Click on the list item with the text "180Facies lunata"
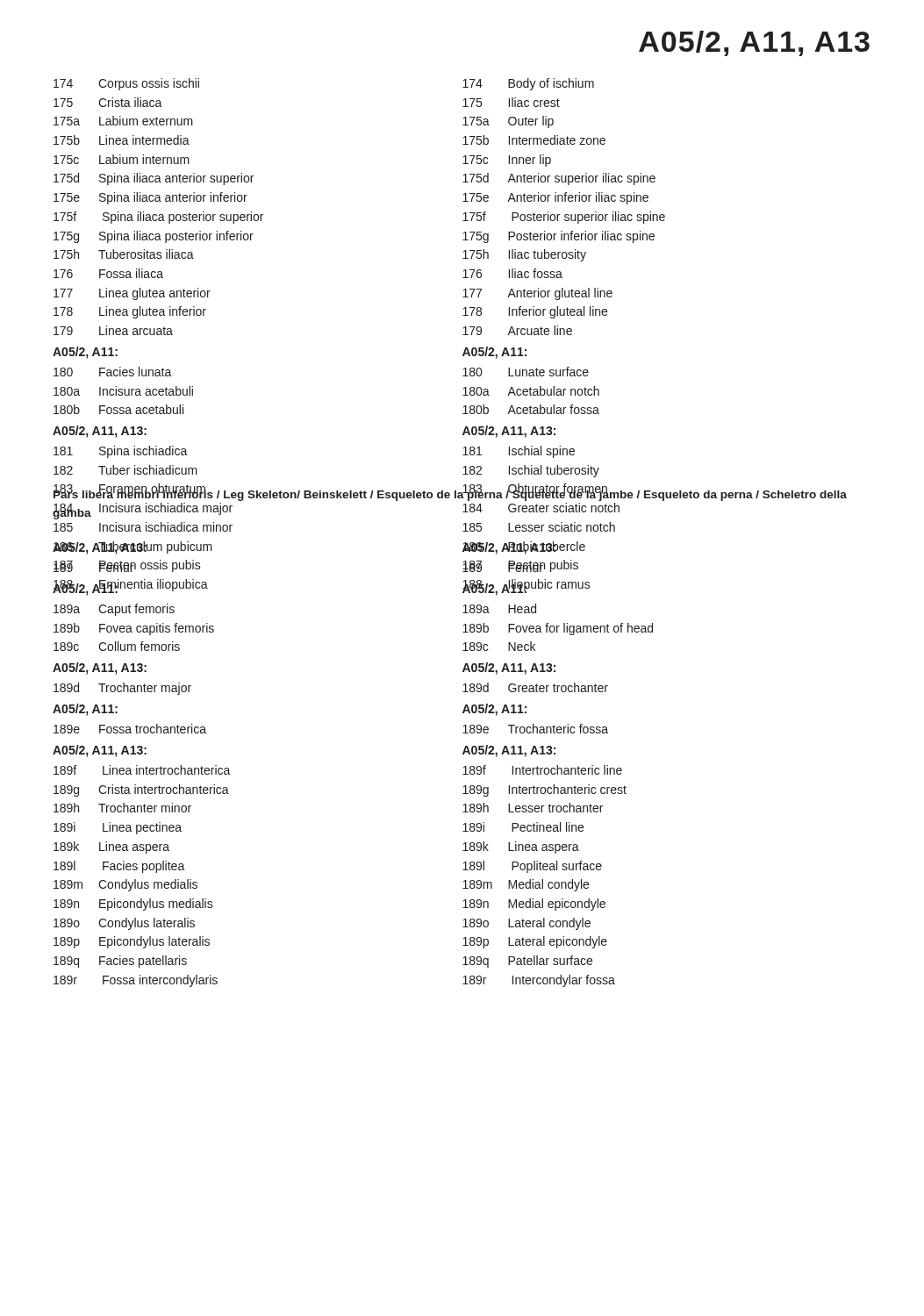 point(112,373)
